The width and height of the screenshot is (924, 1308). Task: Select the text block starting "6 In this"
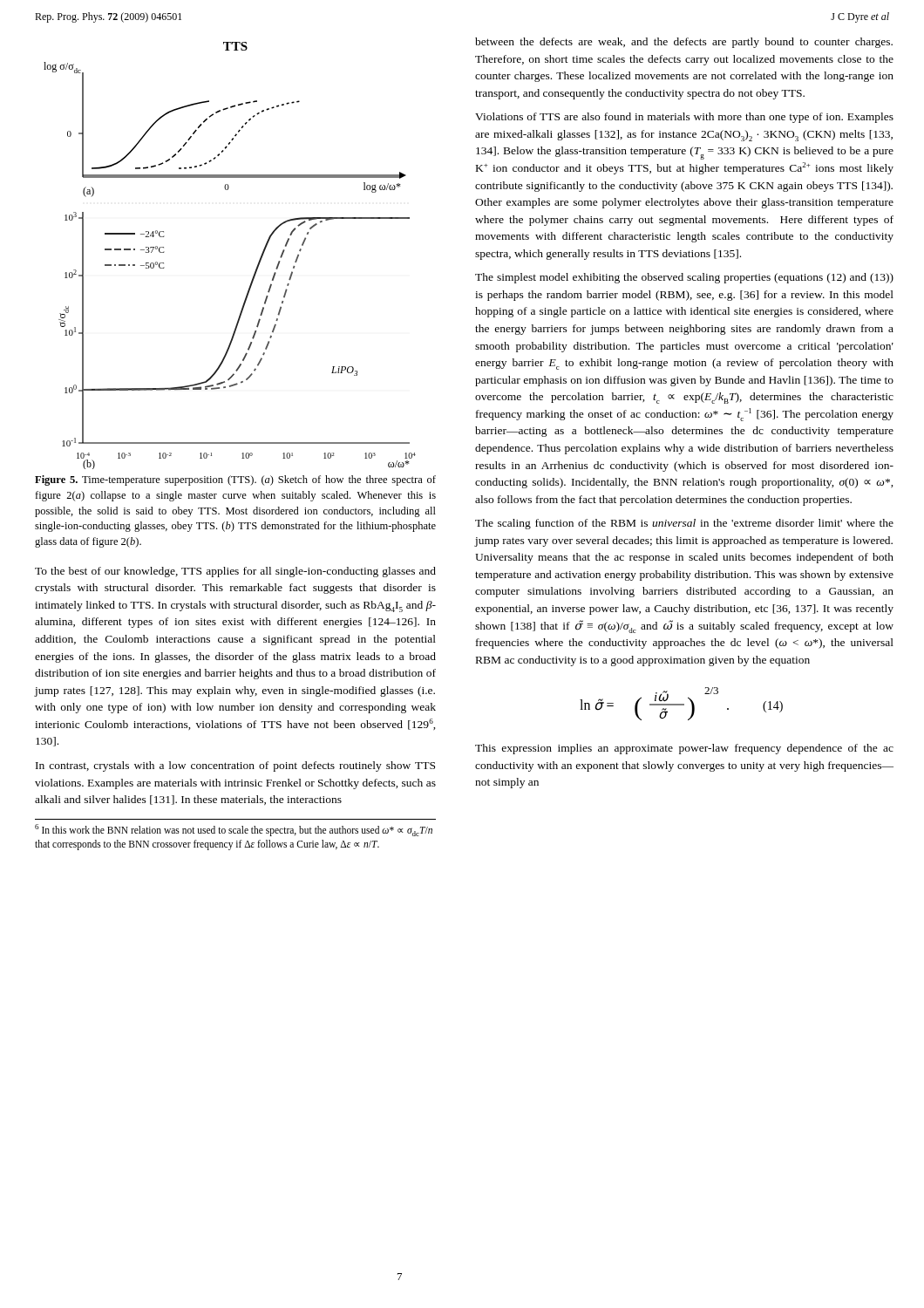(x=234, y=836)
